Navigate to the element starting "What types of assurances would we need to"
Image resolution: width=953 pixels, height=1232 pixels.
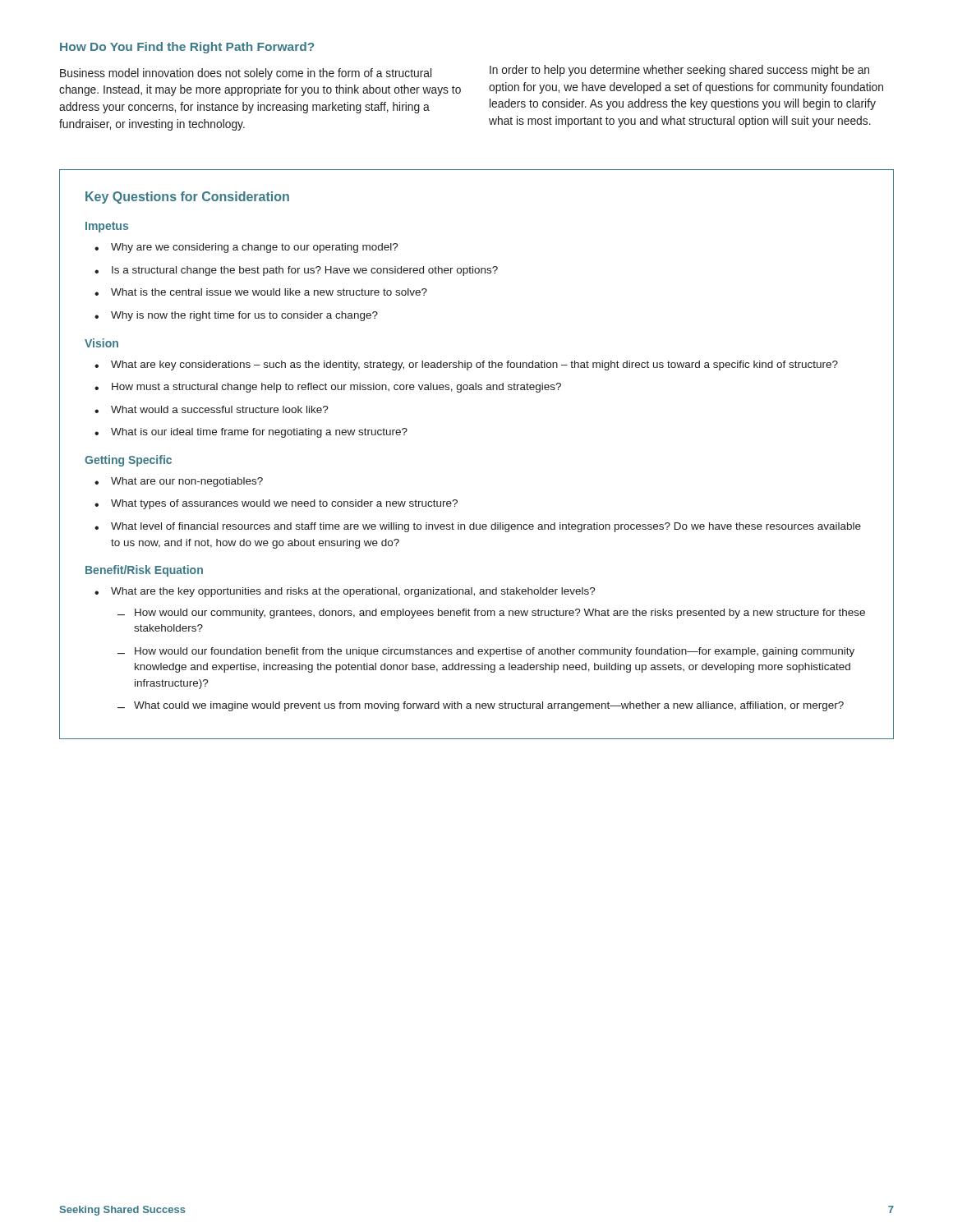point(284,503)
